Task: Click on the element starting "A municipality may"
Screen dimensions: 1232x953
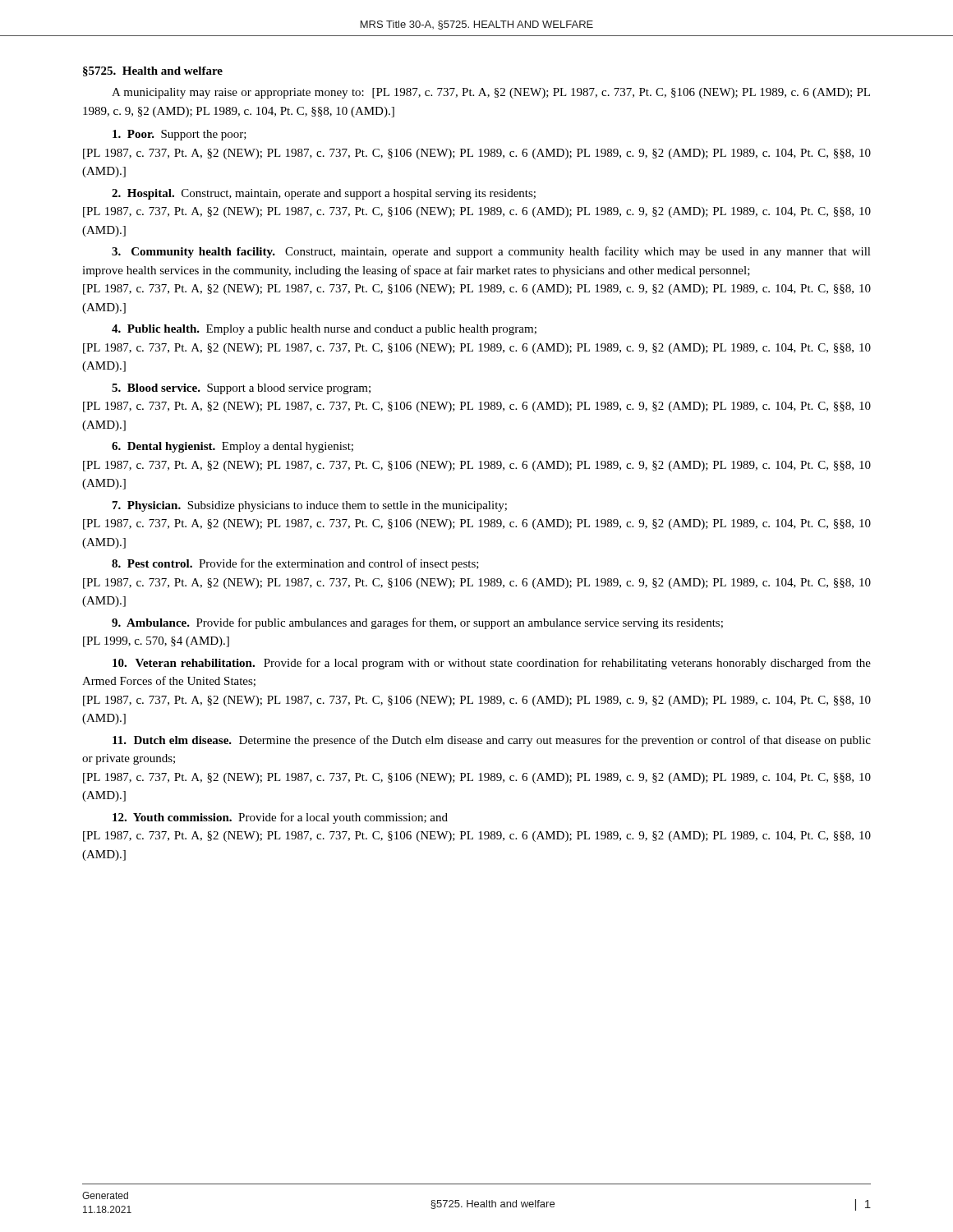Action: click(476, 101)
